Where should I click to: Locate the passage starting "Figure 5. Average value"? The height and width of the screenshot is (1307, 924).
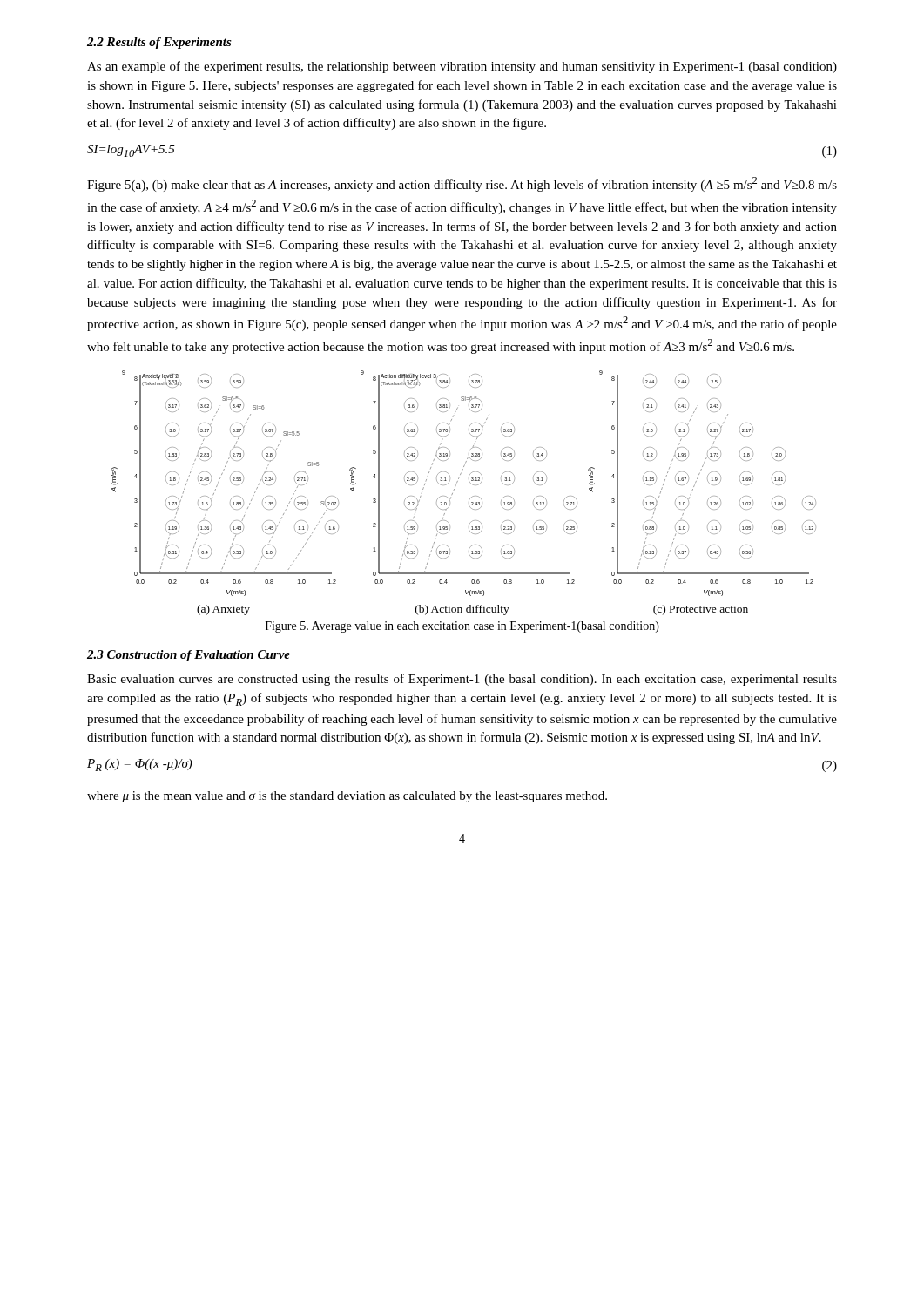(x=462, y=626)
